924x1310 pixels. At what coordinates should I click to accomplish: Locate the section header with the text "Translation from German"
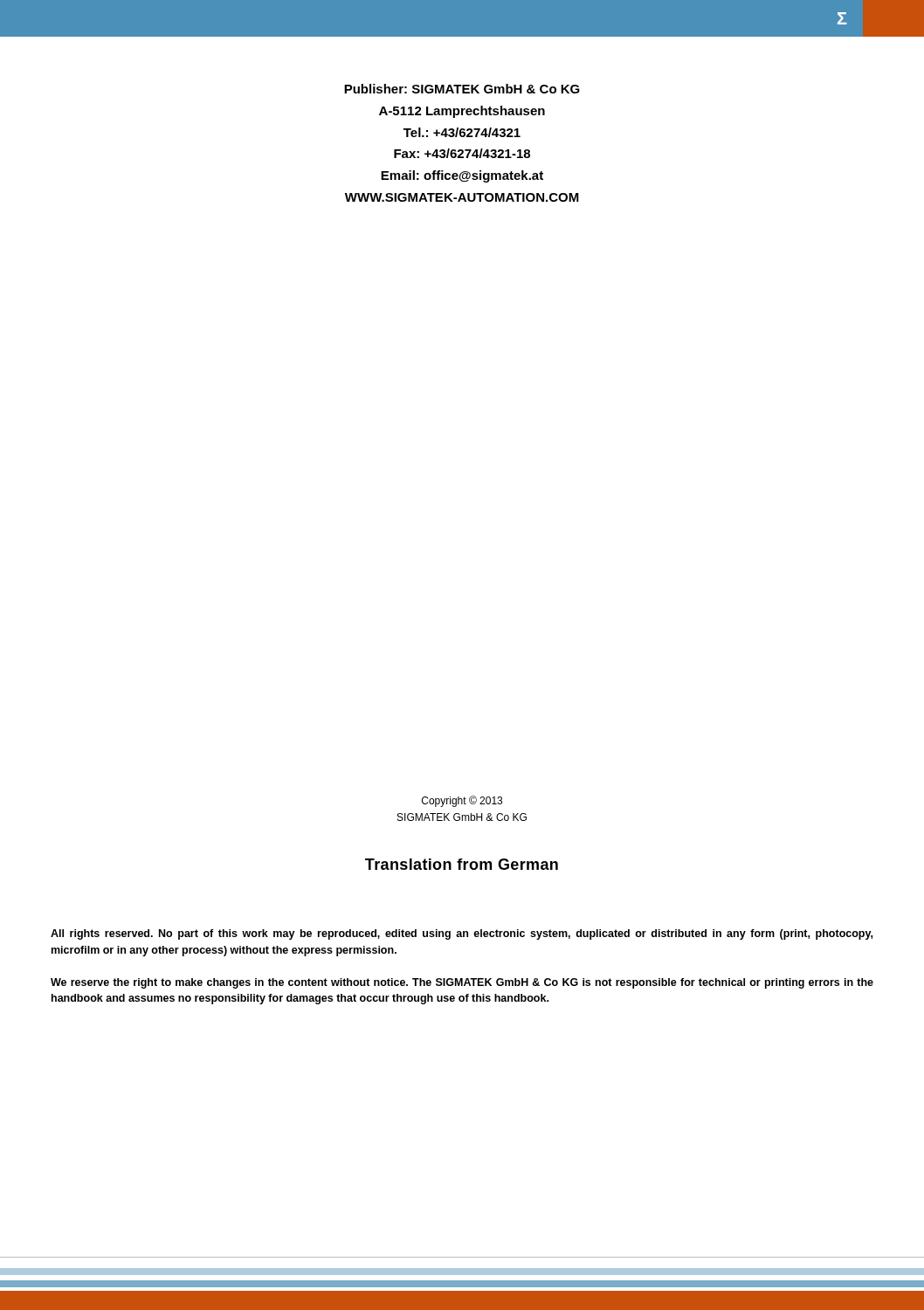462,865
